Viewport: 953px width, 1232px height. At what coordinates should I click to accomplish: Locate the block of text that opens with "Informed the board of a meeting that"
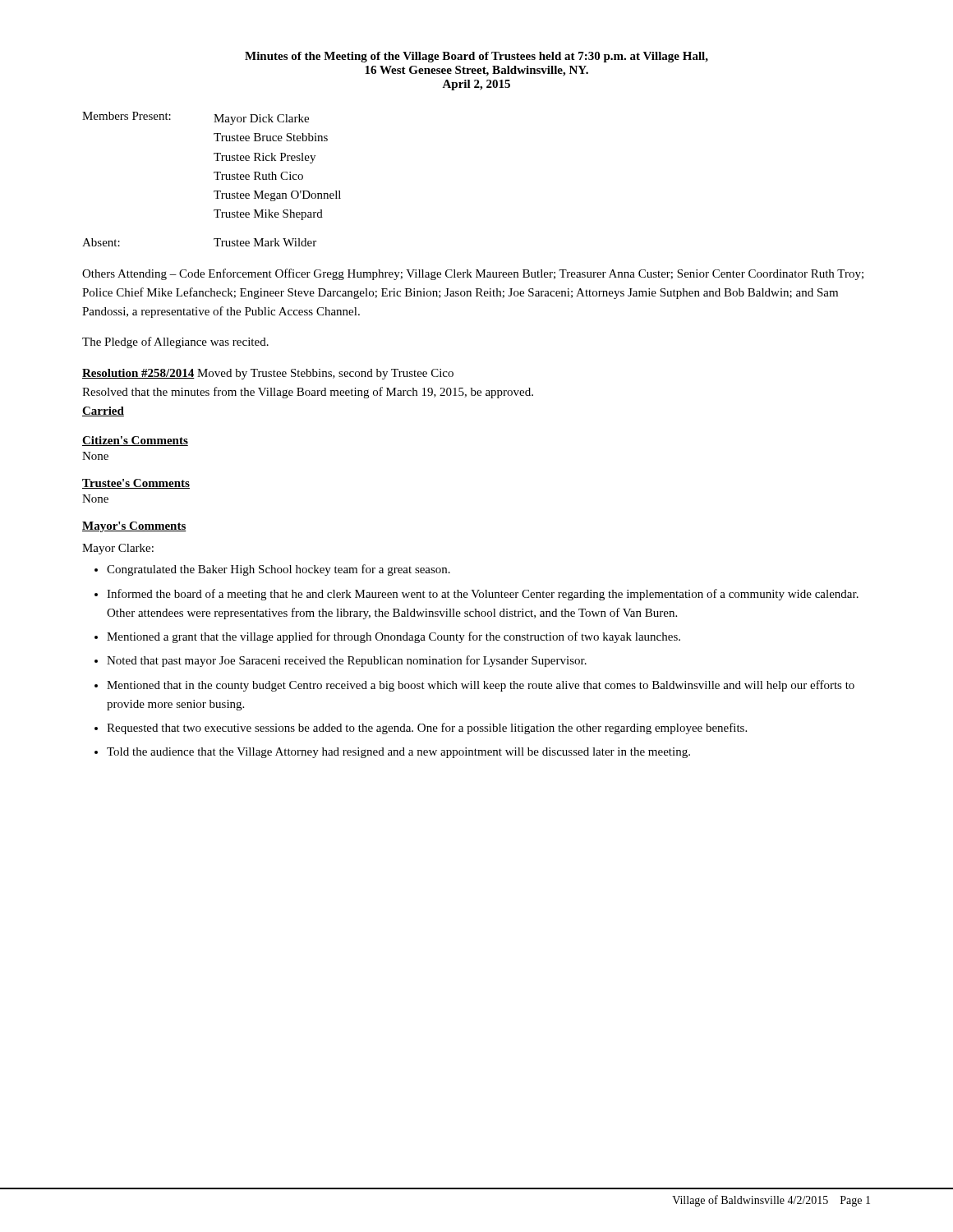click(483, 603)
